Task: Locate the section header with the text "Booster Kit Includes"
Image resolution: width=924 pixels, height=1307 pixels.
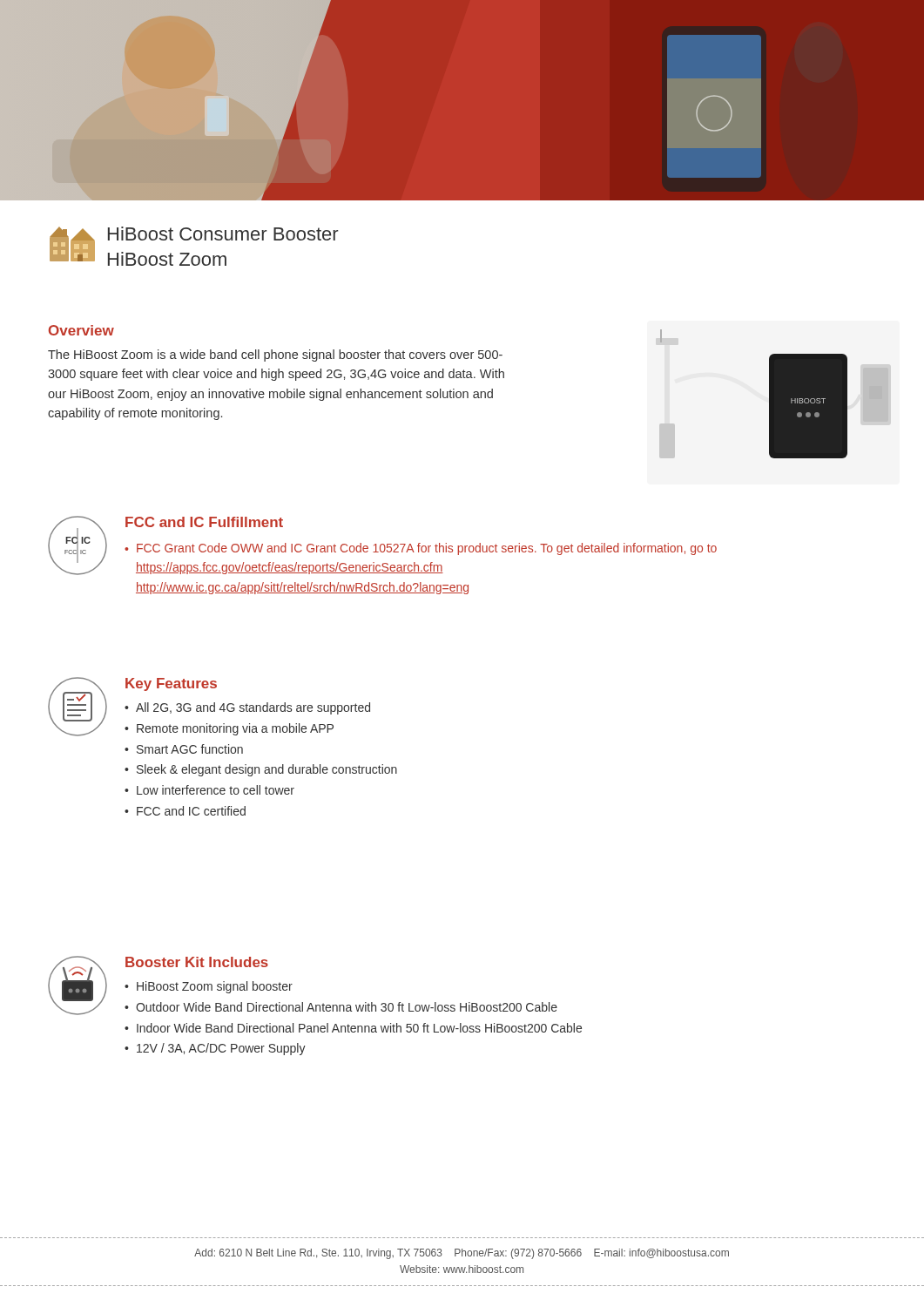Action: click(x=197, y=962)
